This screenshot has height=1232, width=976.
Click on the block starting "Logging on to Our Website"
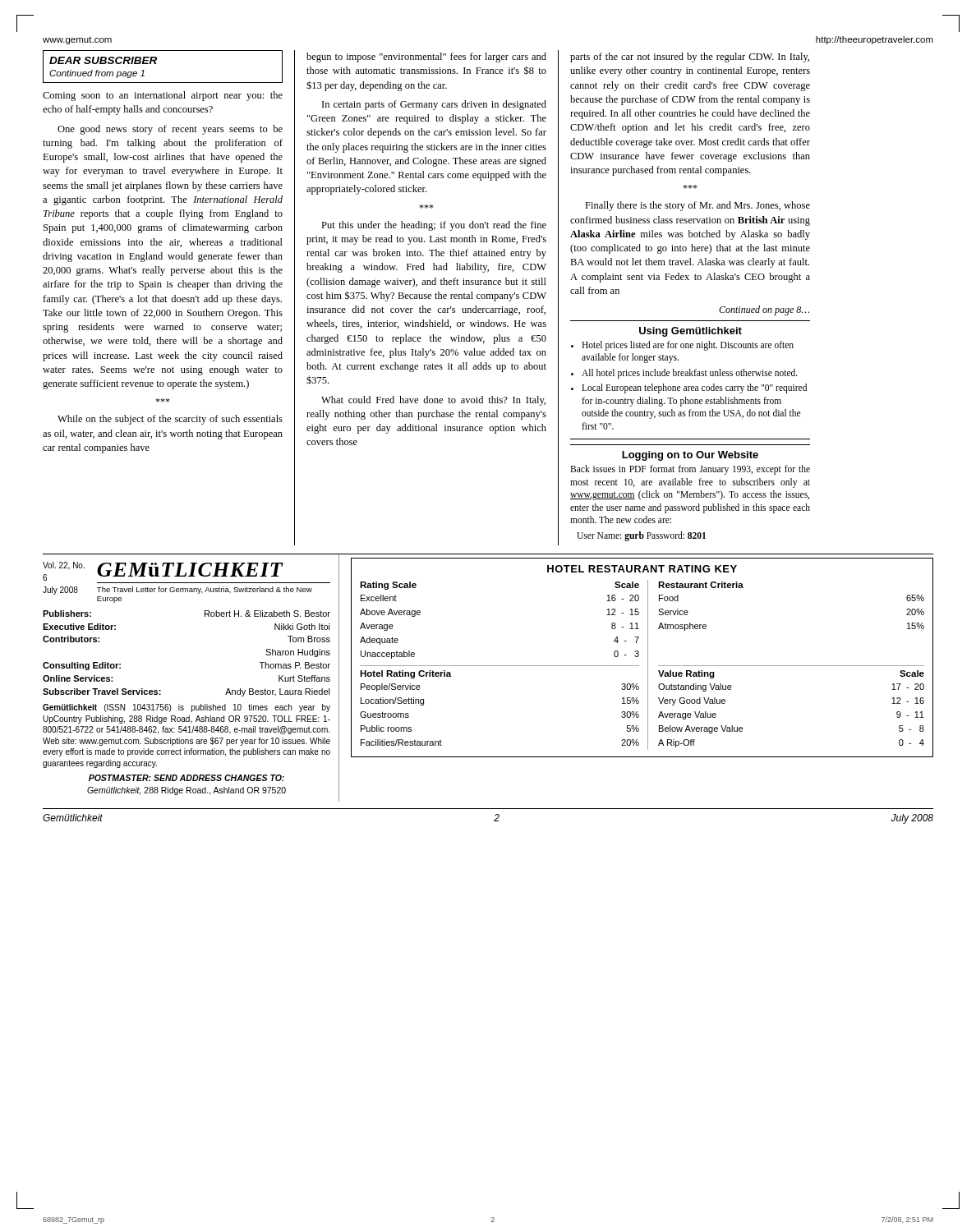(x=690, y=455)
